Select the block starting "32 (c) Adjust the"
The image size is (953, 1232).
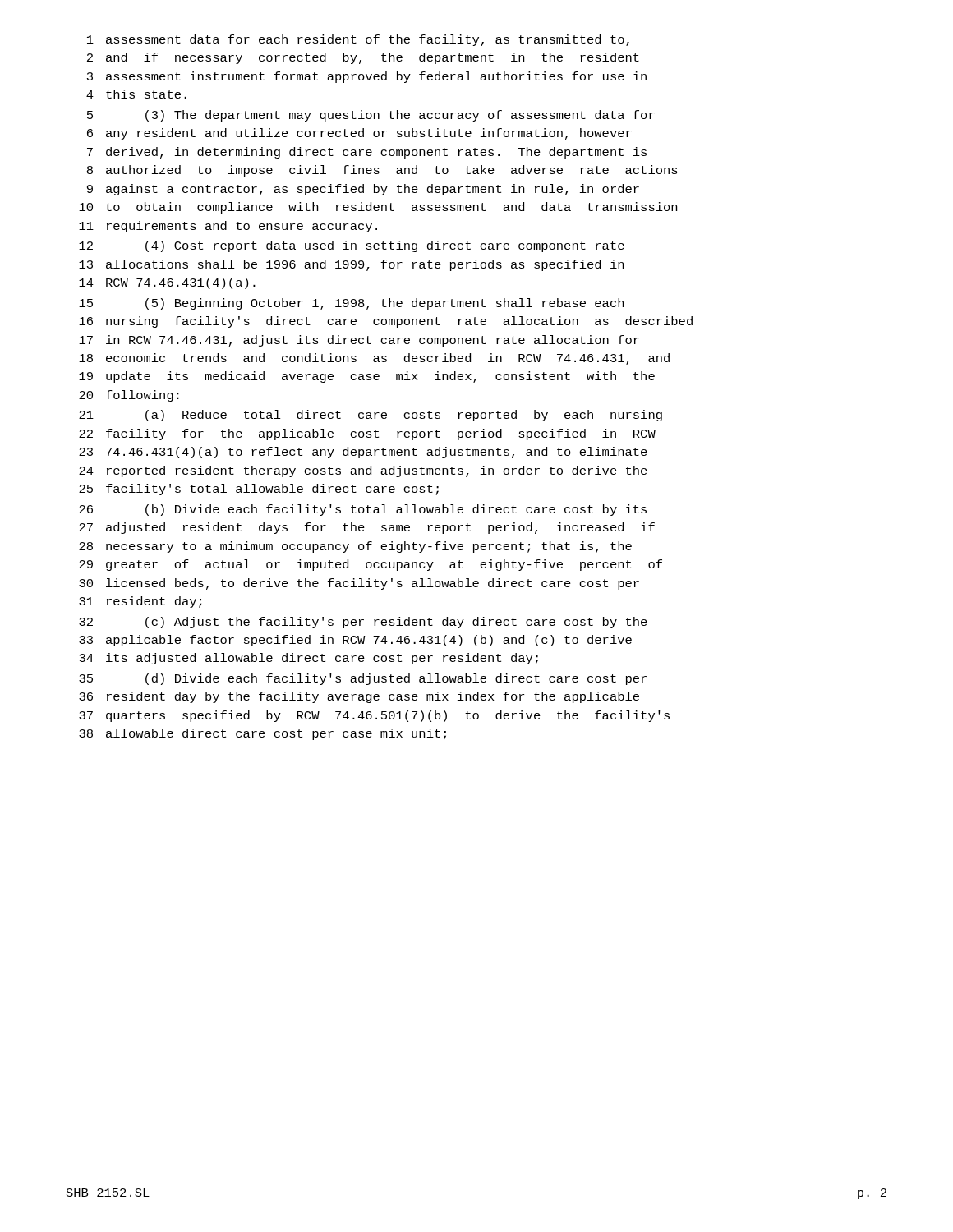coord(476,641)
